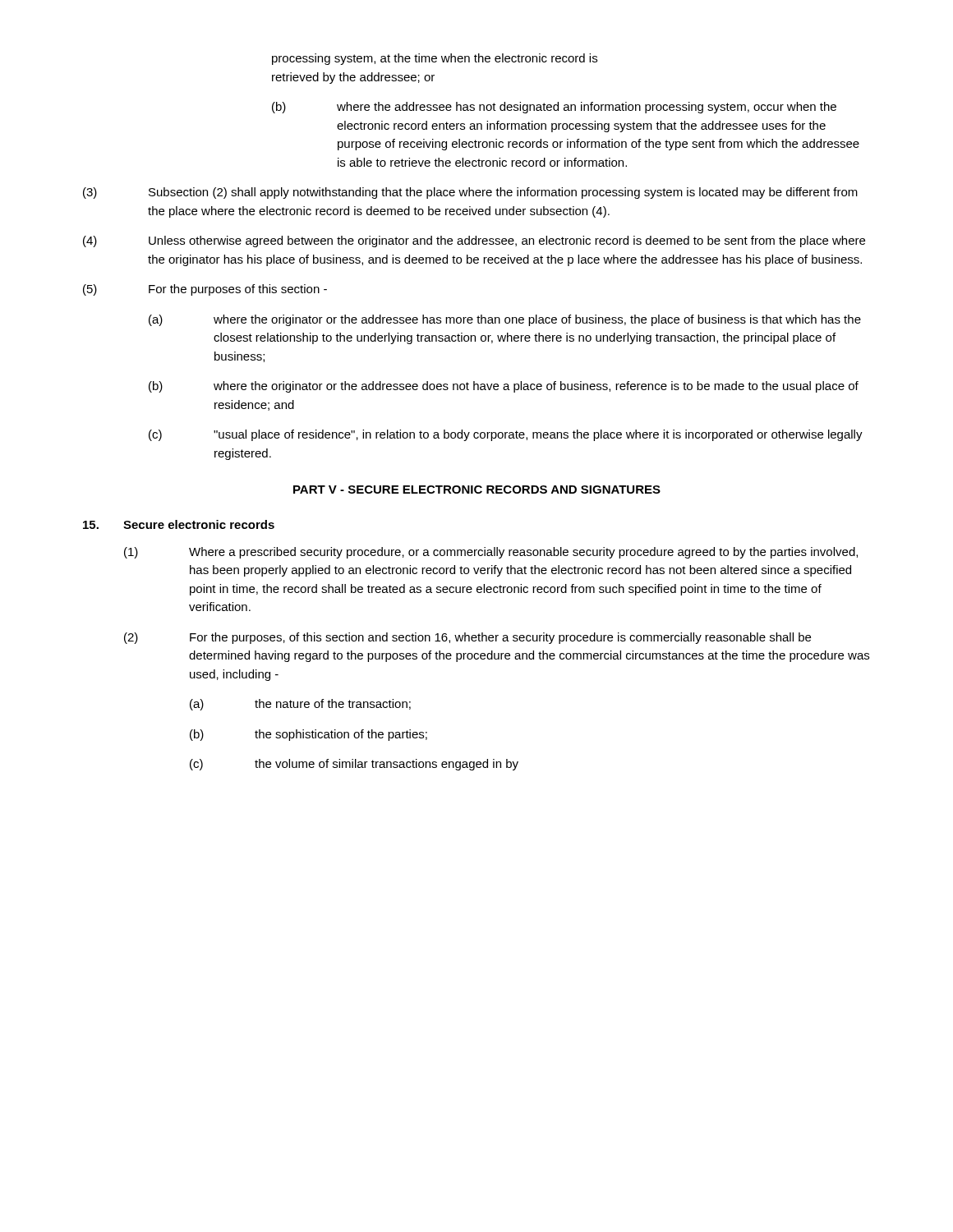The image size is (953, 1232).
Task: Find "15. Secure electronic records" on this page
Action: (x=178, y=524)
